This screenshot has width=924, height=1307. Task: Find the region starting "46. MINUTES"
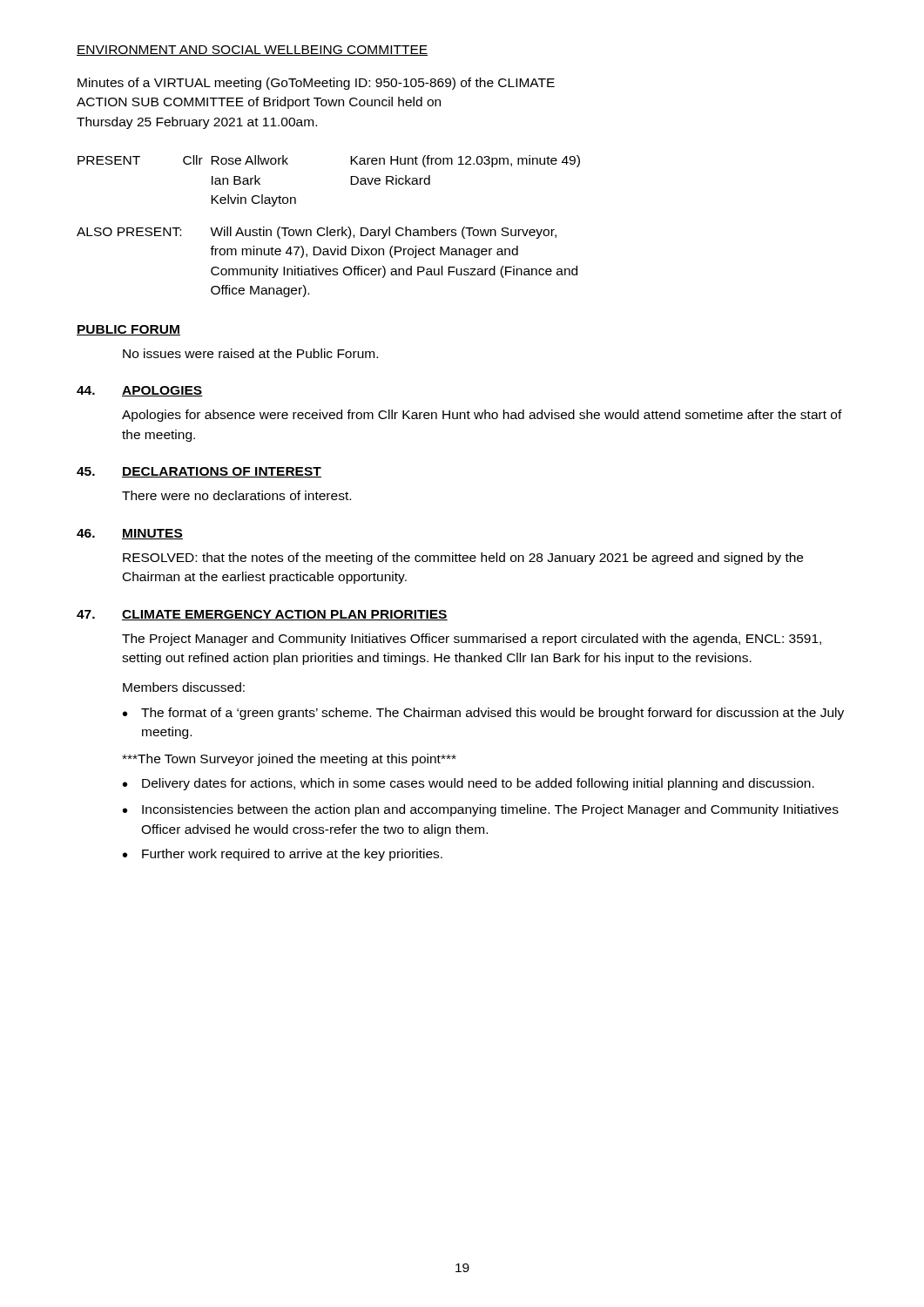pos(130,533)
